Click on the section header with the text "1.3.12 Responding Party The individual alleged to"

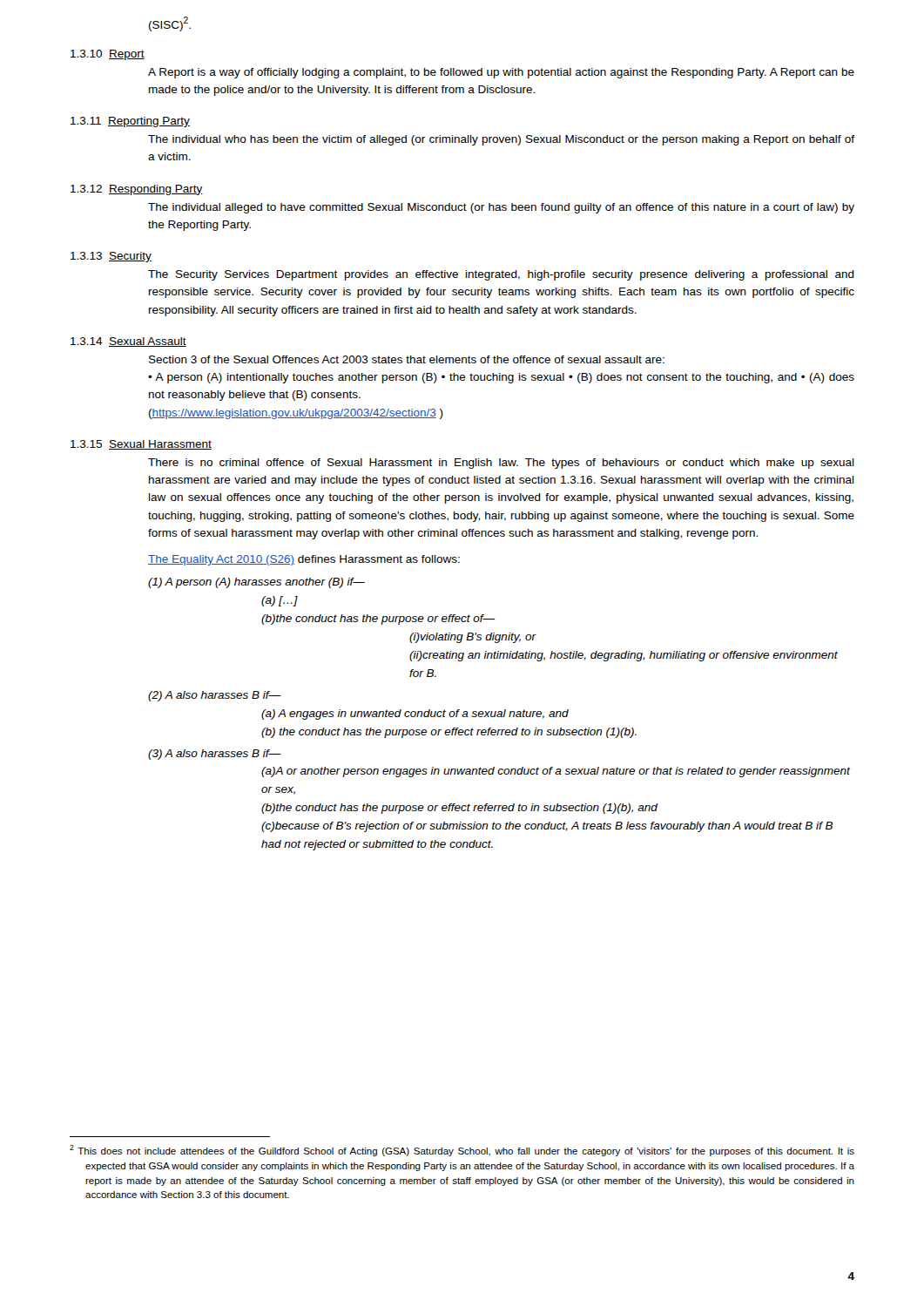tap(462, 208)
